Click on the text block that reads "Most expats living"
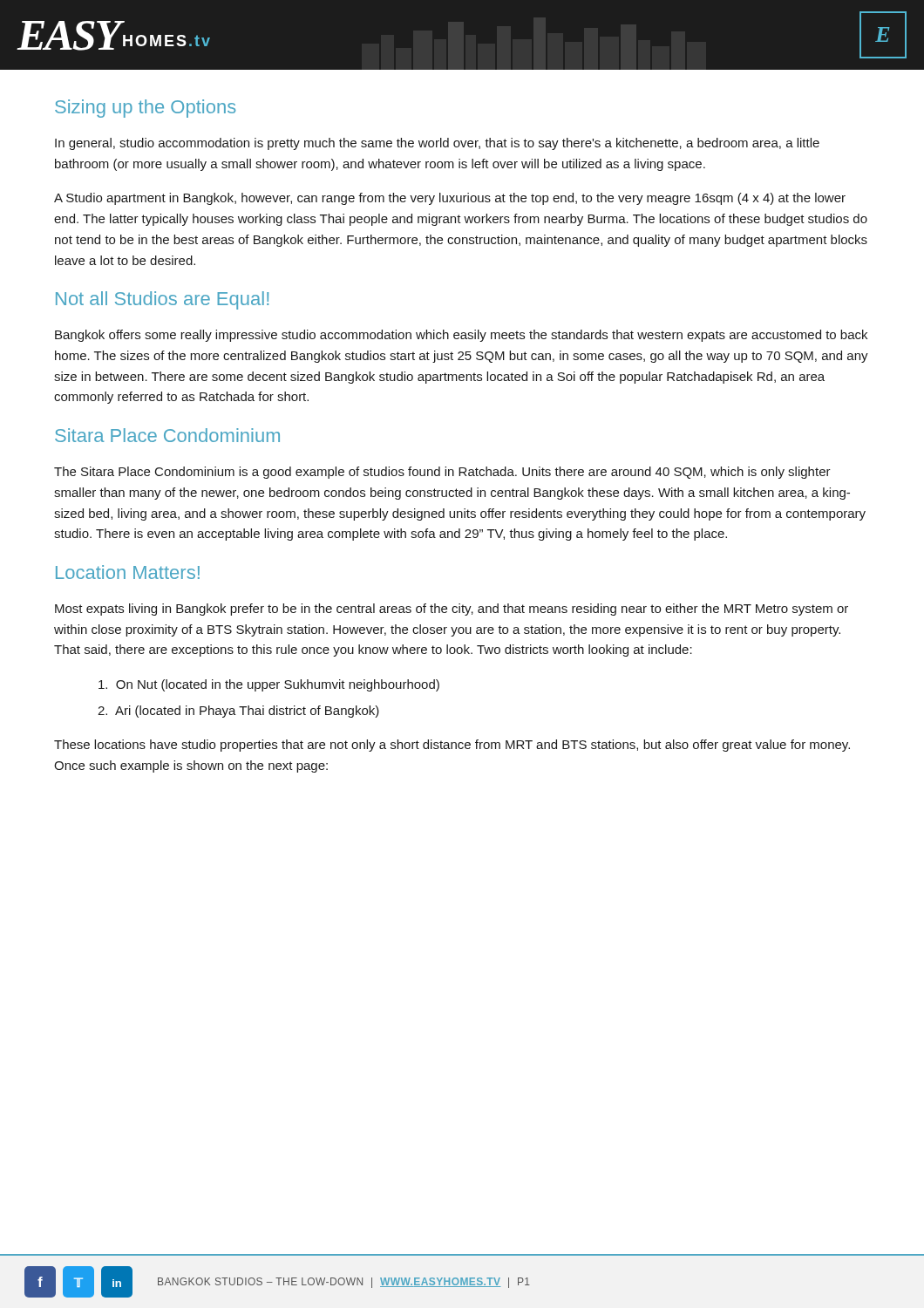This screenshot has height=1308, width=924. click(451, 629)
